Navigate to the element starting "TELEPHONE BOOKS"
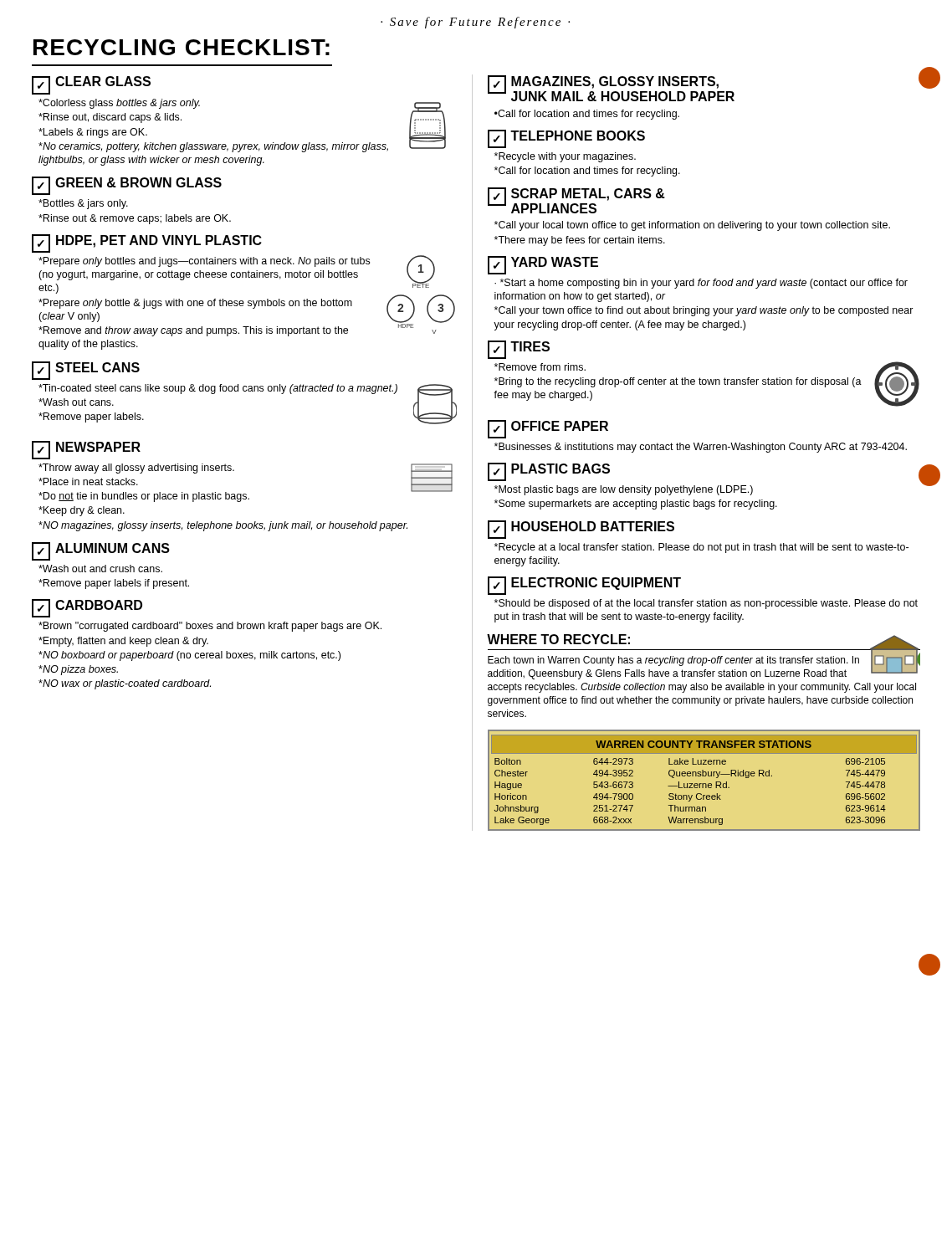This screenshot has width=952, height=1255. [578, 136]
